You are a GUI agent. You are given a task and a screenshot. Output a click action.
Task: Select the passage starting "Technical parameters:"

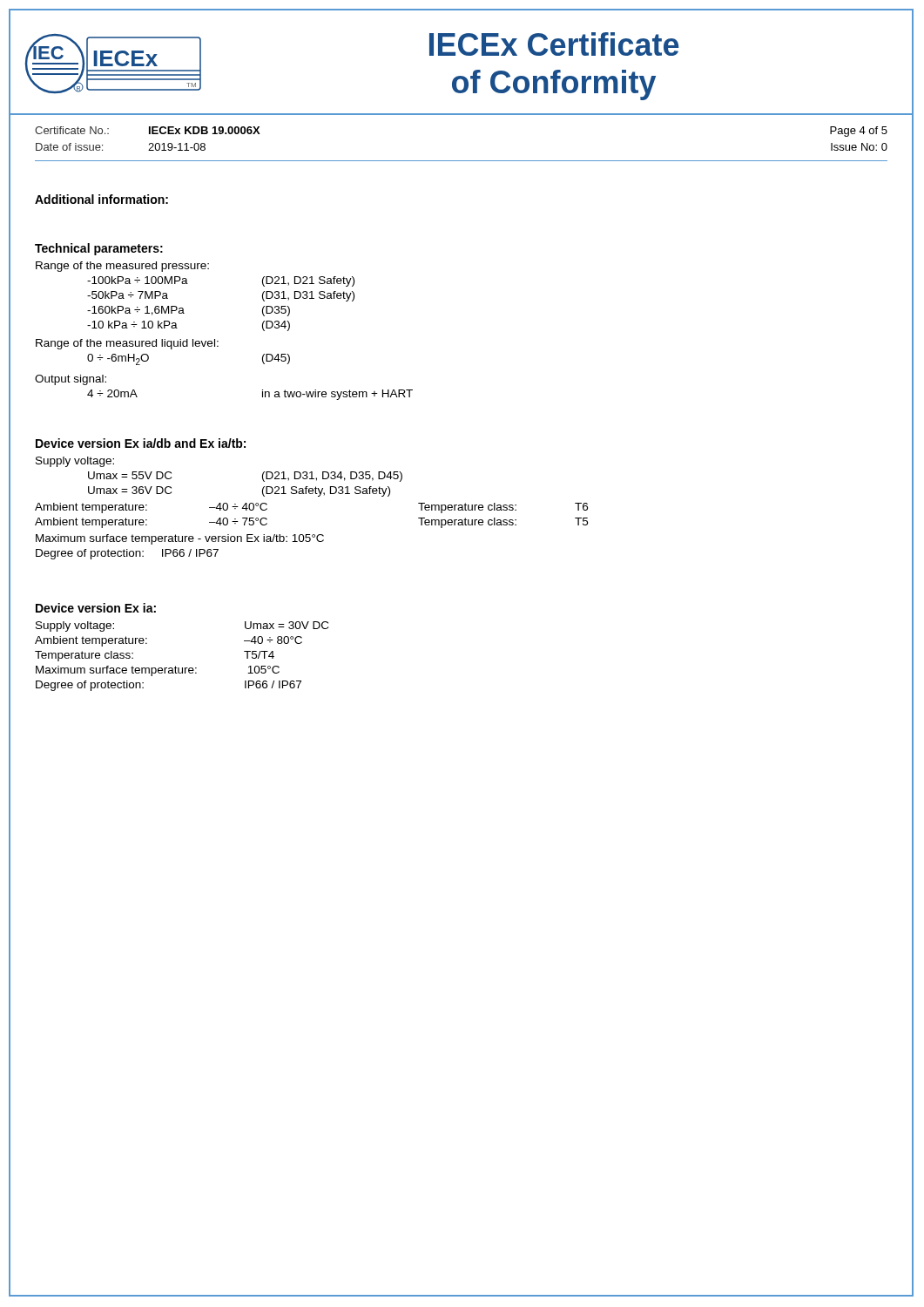point(99,249)
